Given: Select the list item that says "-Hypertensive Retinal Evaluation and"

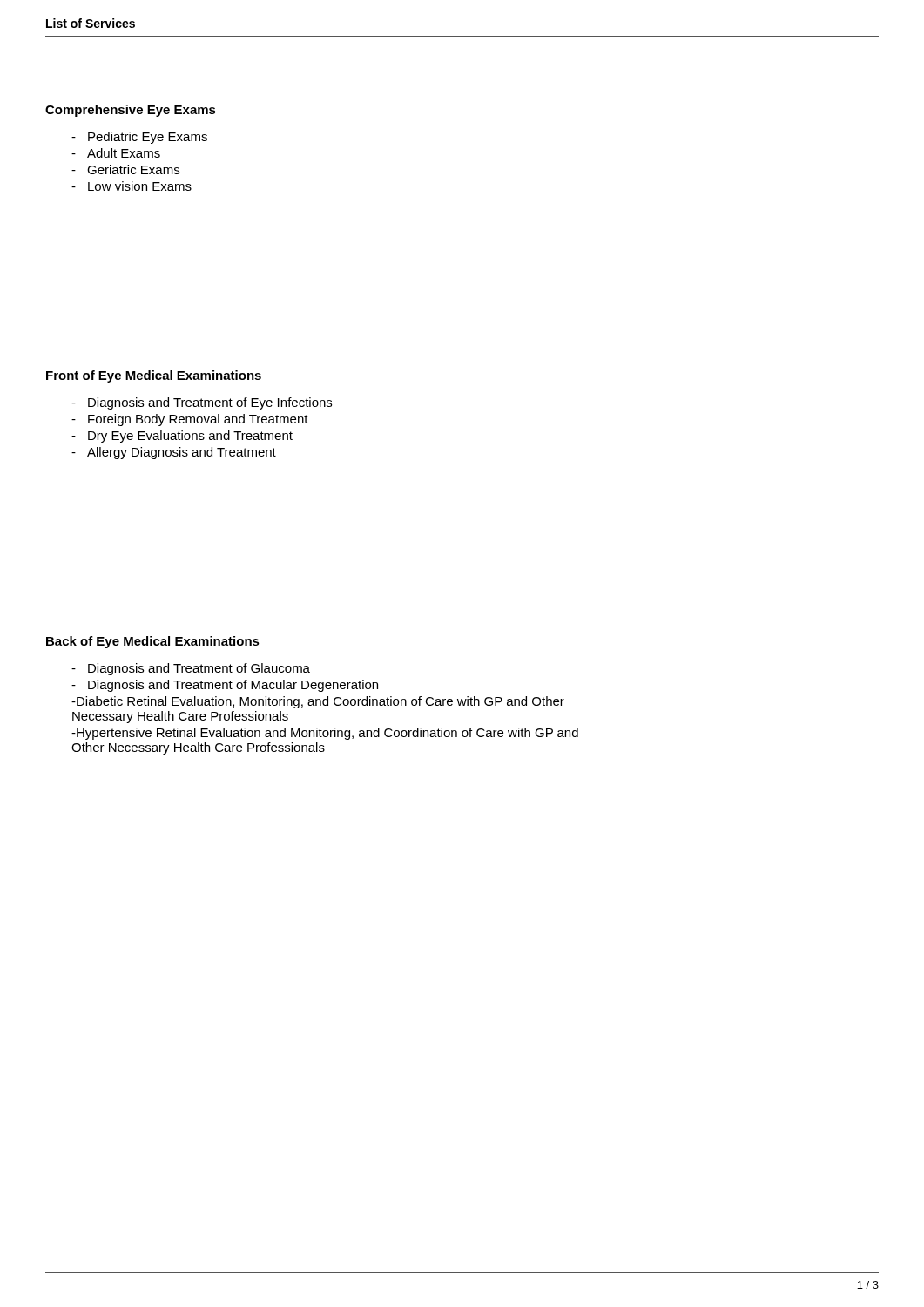Looking at the screenshot, I should click(475, 740).
